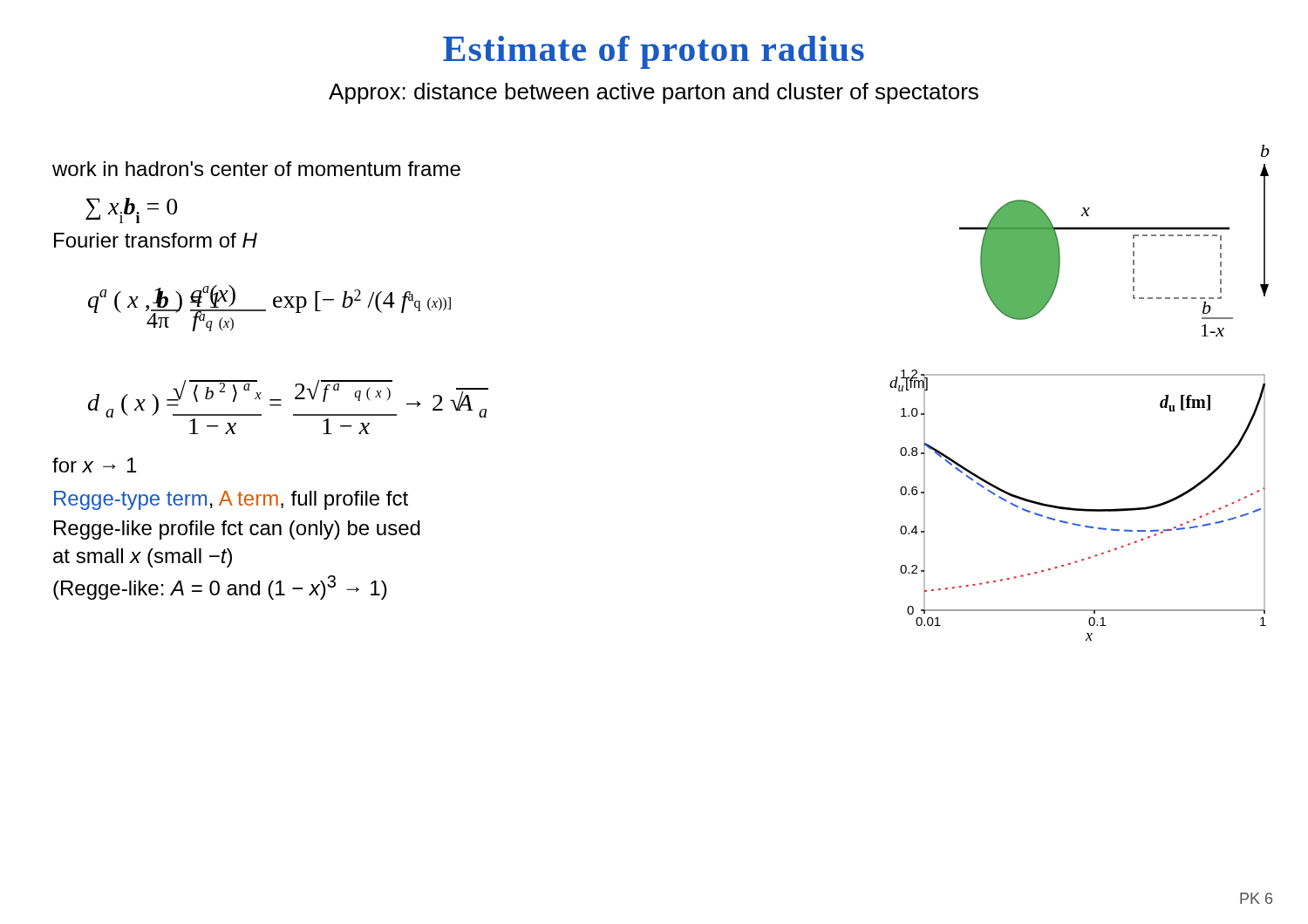Navigate to the text block starting "(Regge-like: A = 0 and"
The height and width of the screenshot is (924, 1308).
[x=220, y=586]
